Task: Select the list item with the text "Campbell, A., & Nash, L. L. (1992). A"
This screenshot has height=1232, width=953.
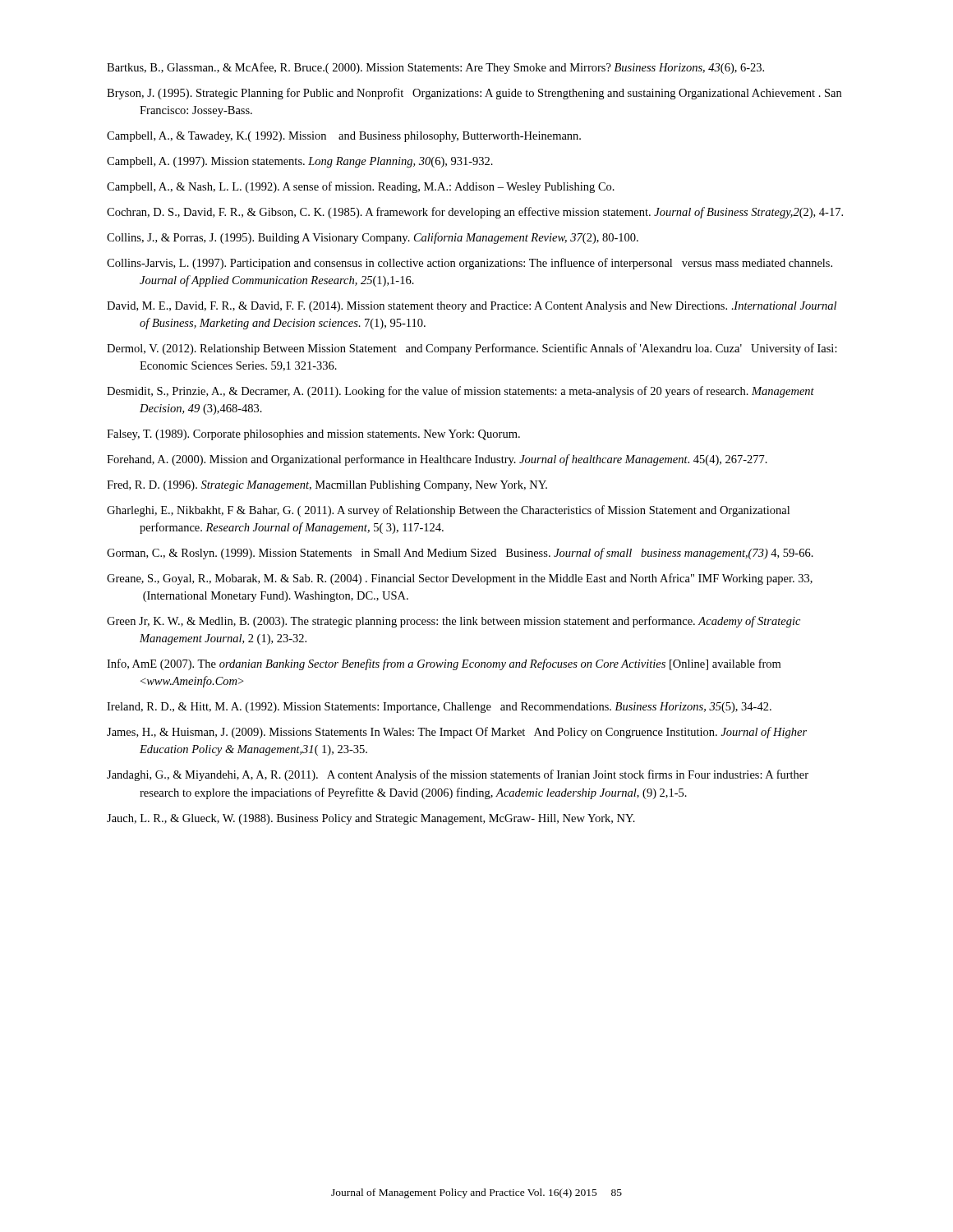Action: point(361,187)
